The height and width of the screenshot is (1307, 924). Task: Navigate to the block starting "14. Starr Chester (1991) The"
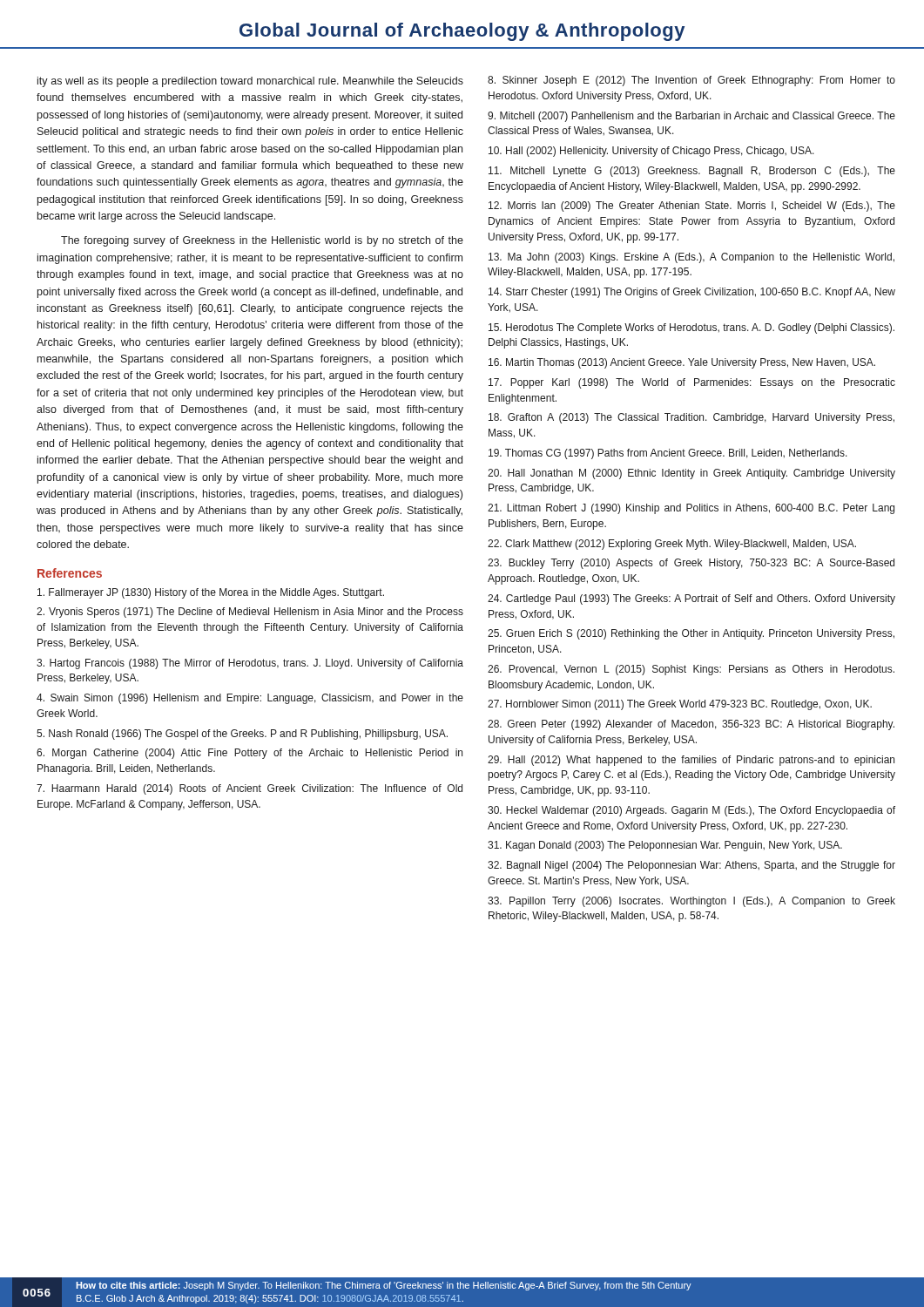[691, 300]
